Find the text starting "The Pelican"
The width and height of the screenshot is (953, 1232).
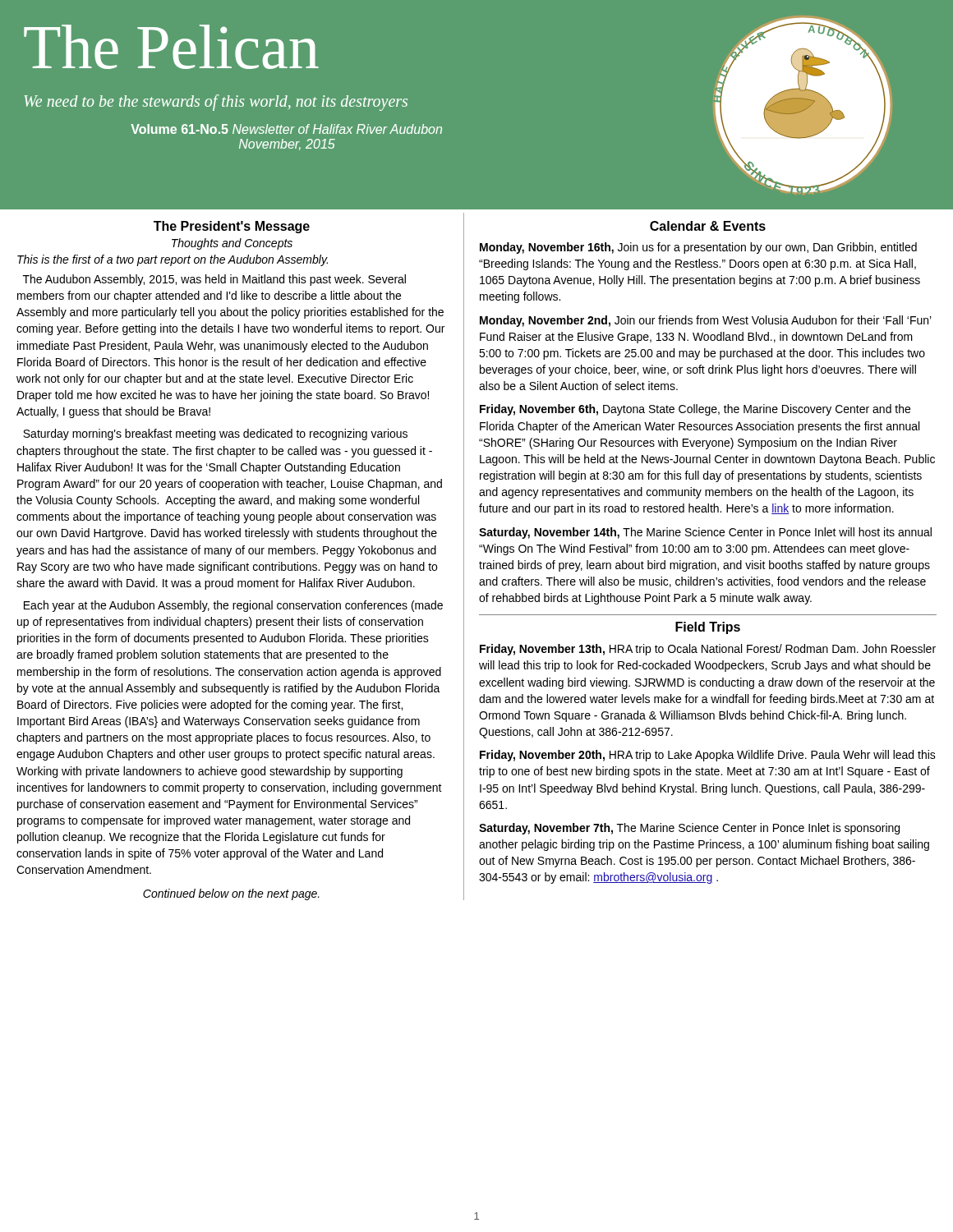click(171, 48)
